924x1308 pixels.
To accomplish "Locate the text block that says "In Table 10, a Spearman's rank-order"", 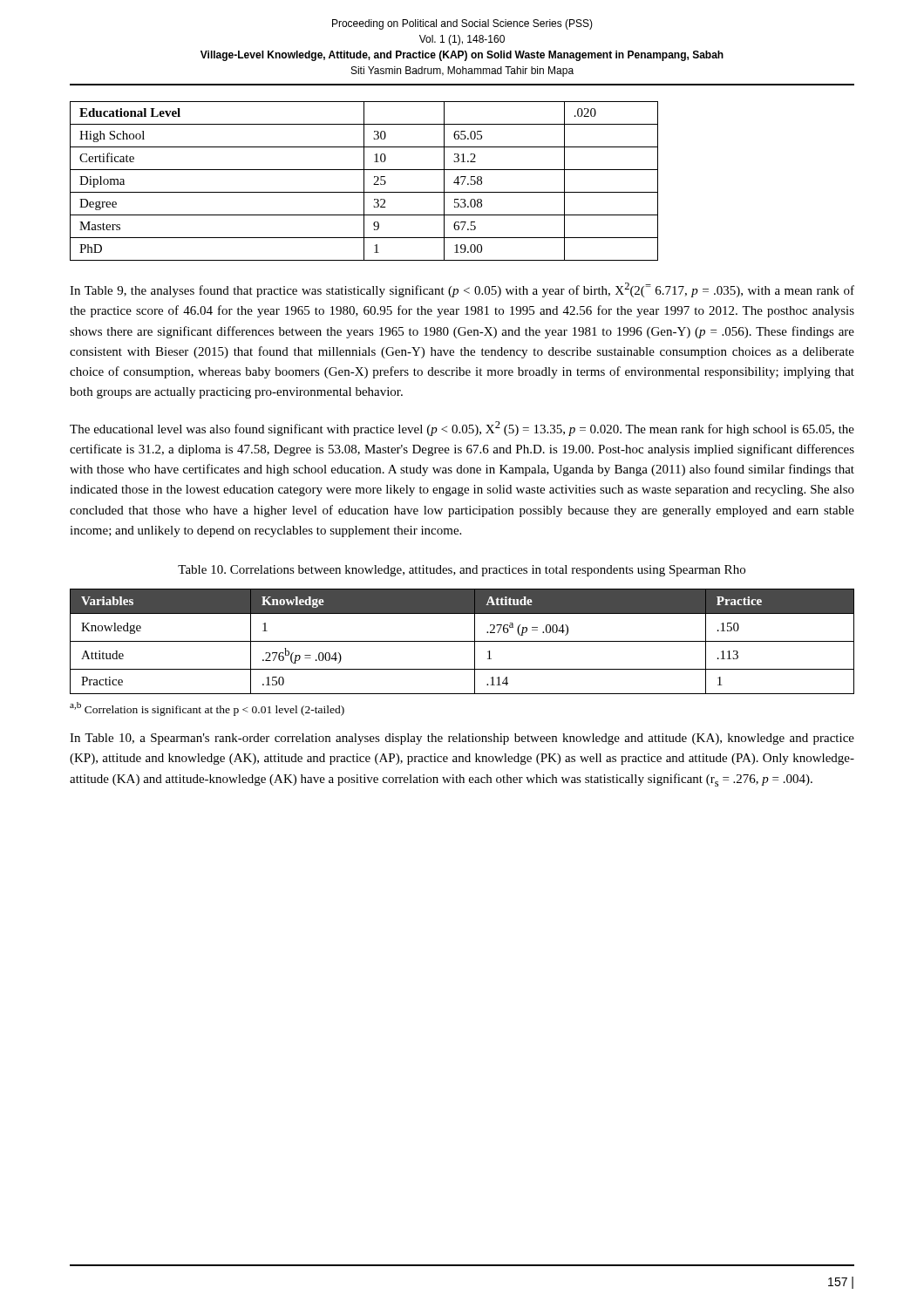I will click(462, 760).
